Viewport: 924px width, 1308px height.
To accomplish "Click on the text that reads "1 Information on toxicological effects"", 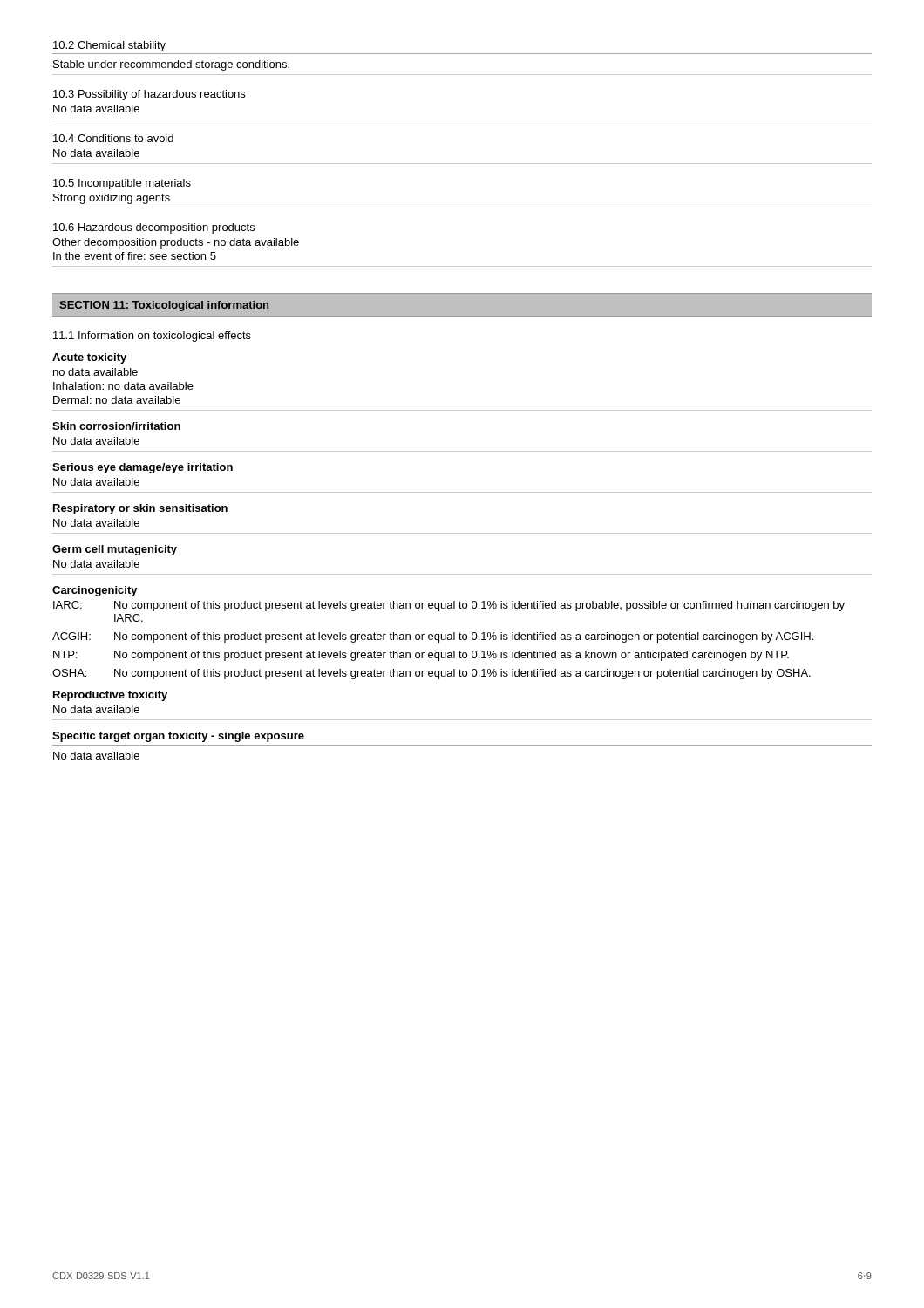I will point(152,335).
